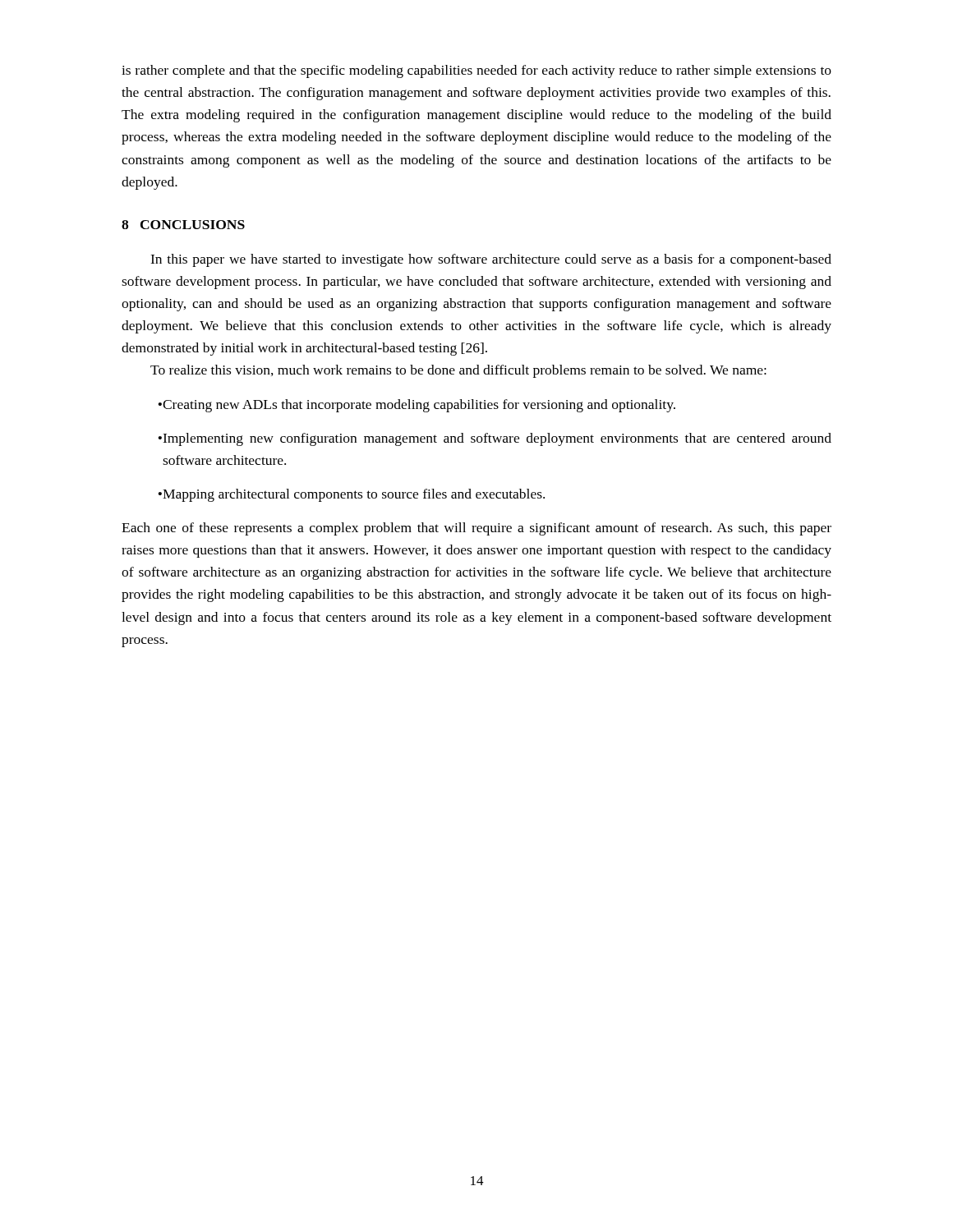
Task: Find the element starting "• Mapping architectural components to source"
Action: click(x=476, y=494)
